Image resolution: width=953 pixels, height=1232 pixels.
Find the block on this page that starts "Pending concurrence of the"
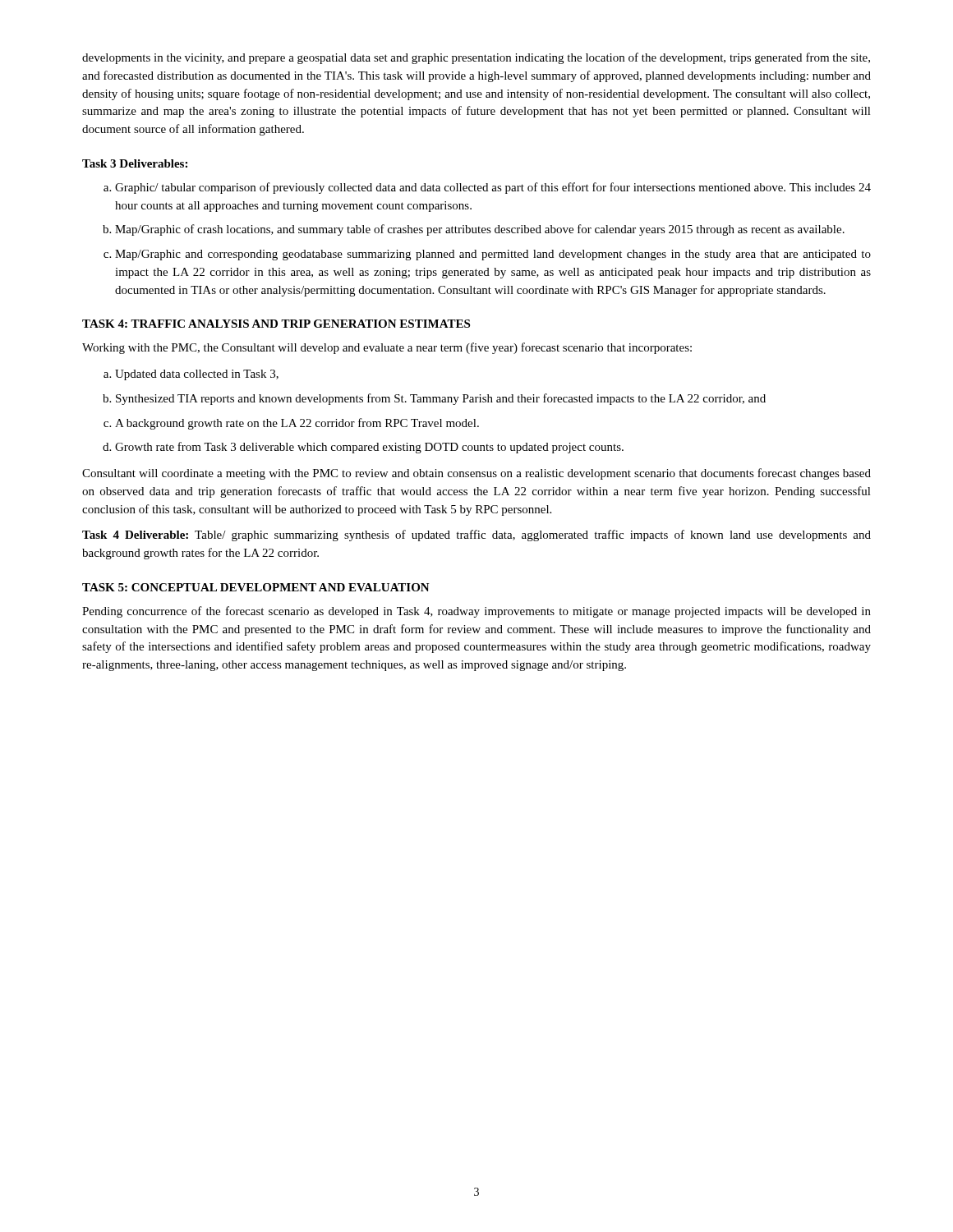476,638
